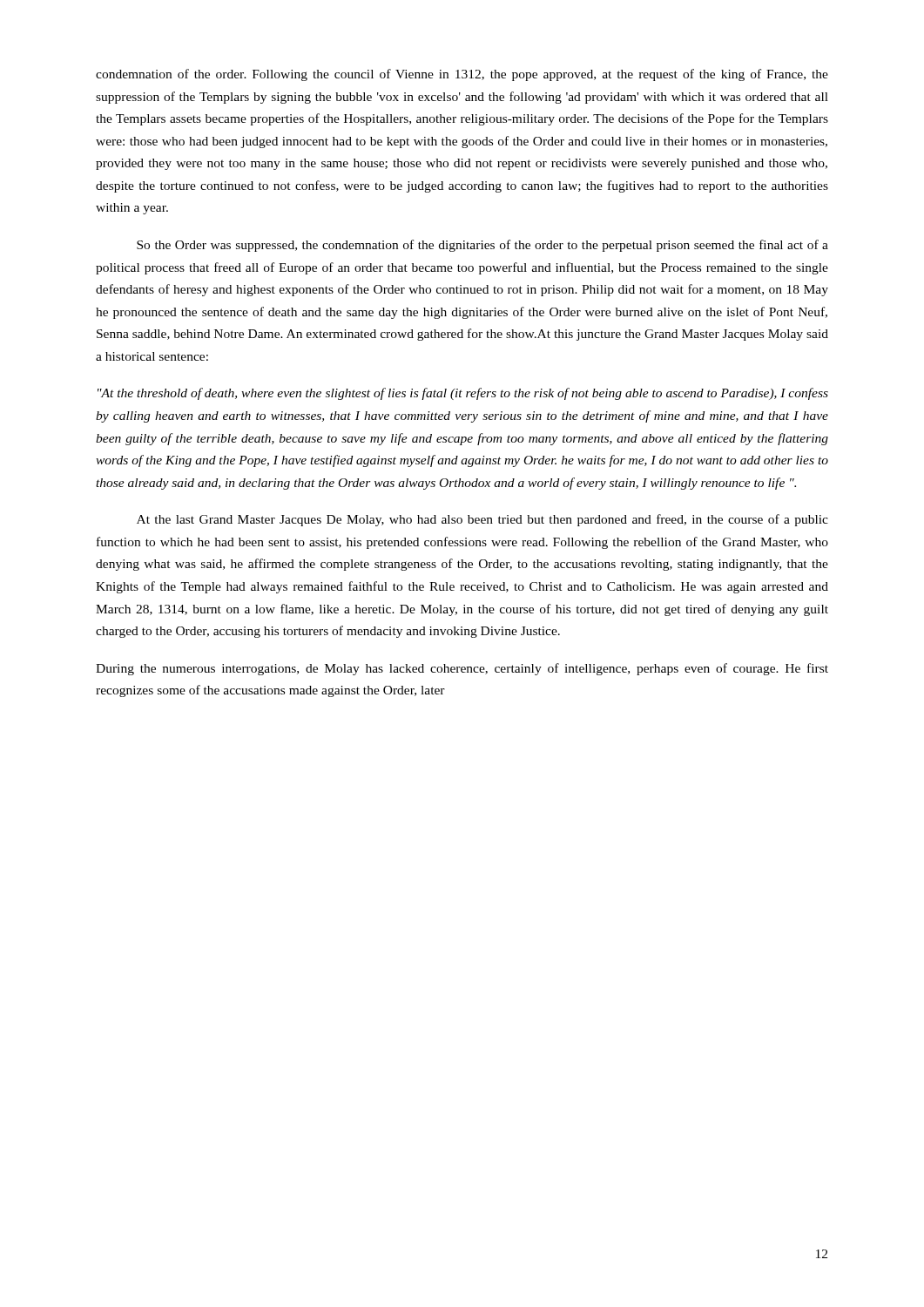Screen dimensions: 1307x924
Task: Find the element starting "During the numerous interrogations, de Molay has lacked"
Action: click(462, 679)
